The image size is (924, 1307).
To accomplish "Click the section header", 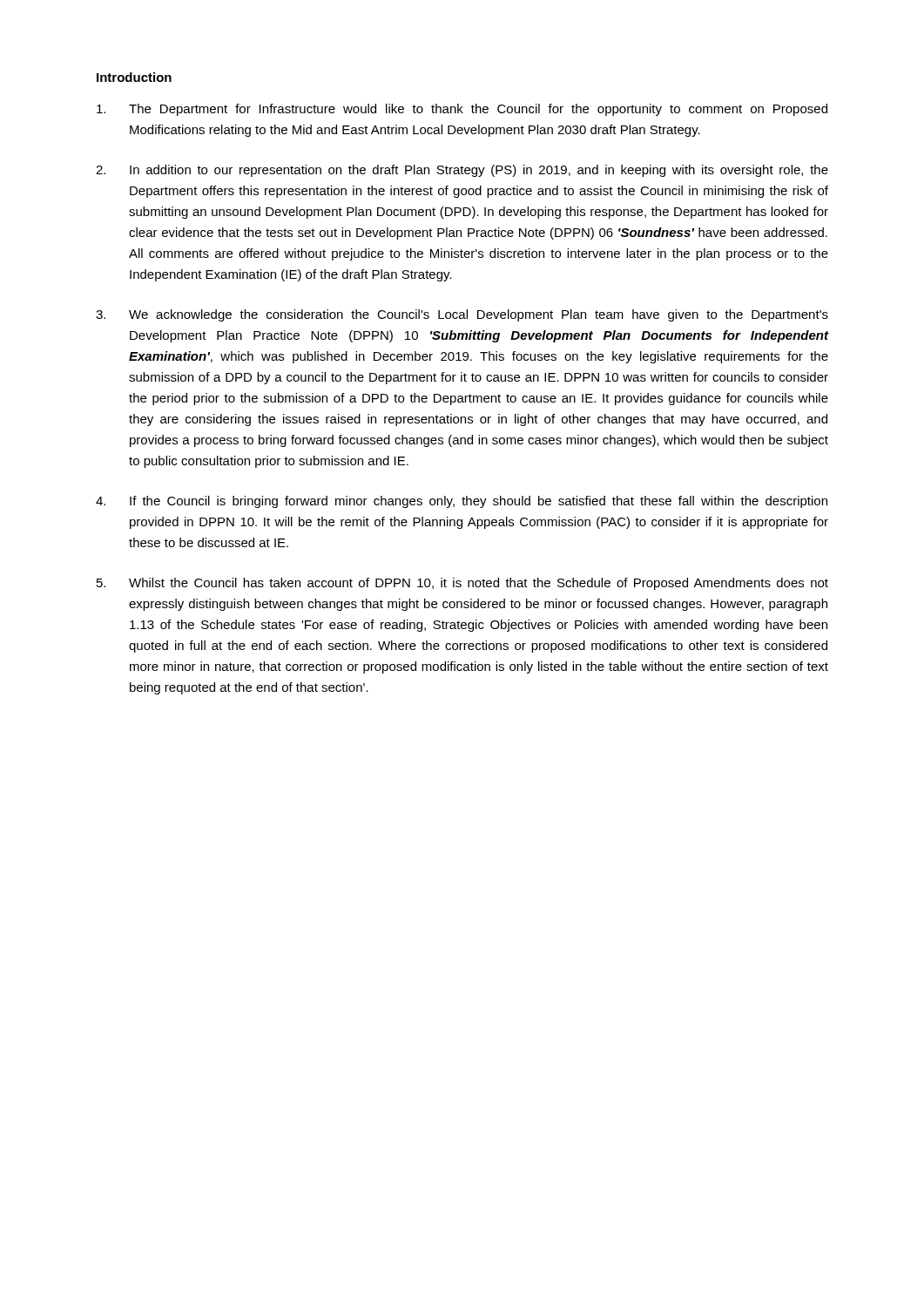I will click(x=134, y=77).
